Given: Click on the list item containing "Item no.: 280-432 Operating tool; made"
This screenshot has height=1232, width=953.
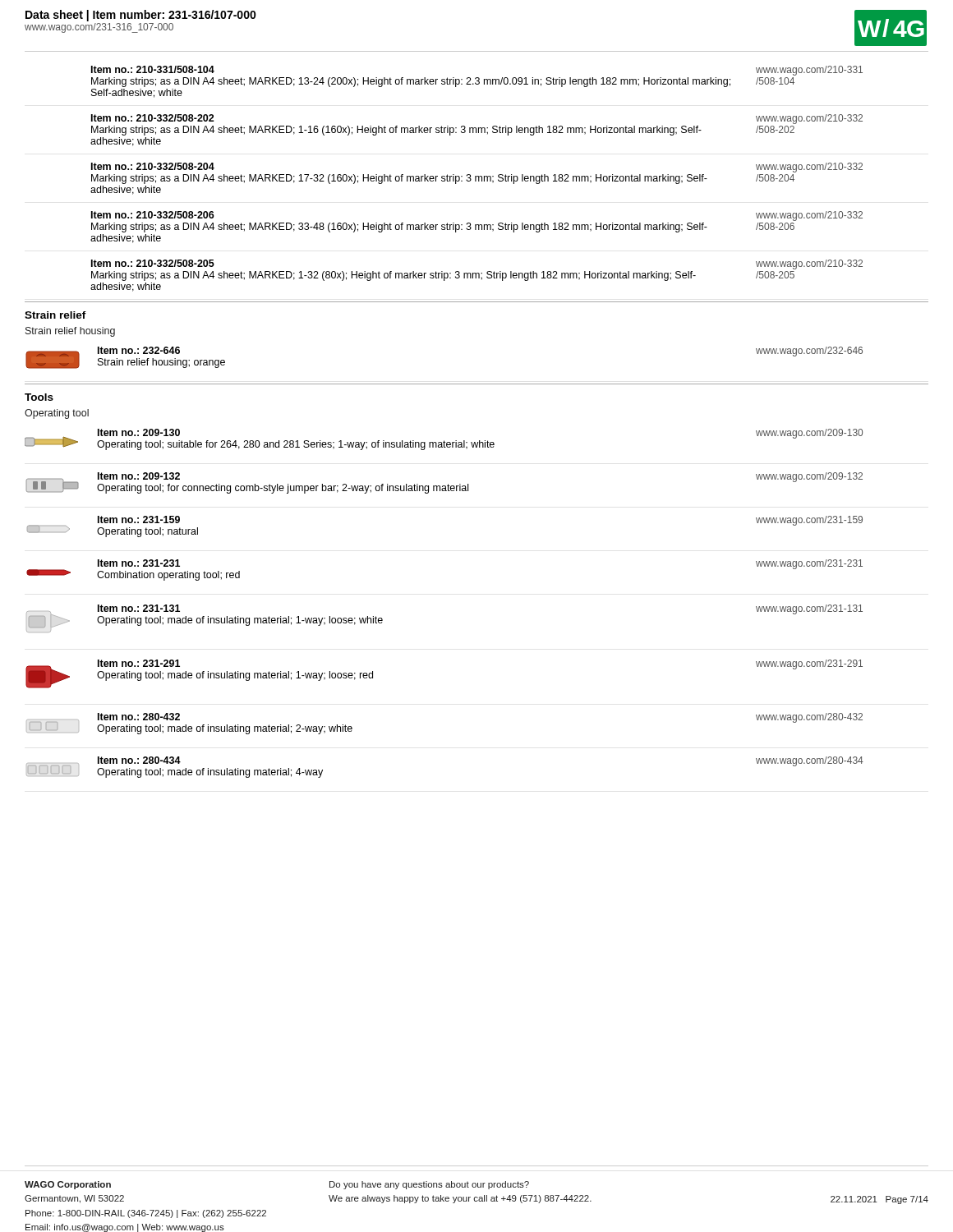Looking at the screenshot, I should click(x=163, y=726).
